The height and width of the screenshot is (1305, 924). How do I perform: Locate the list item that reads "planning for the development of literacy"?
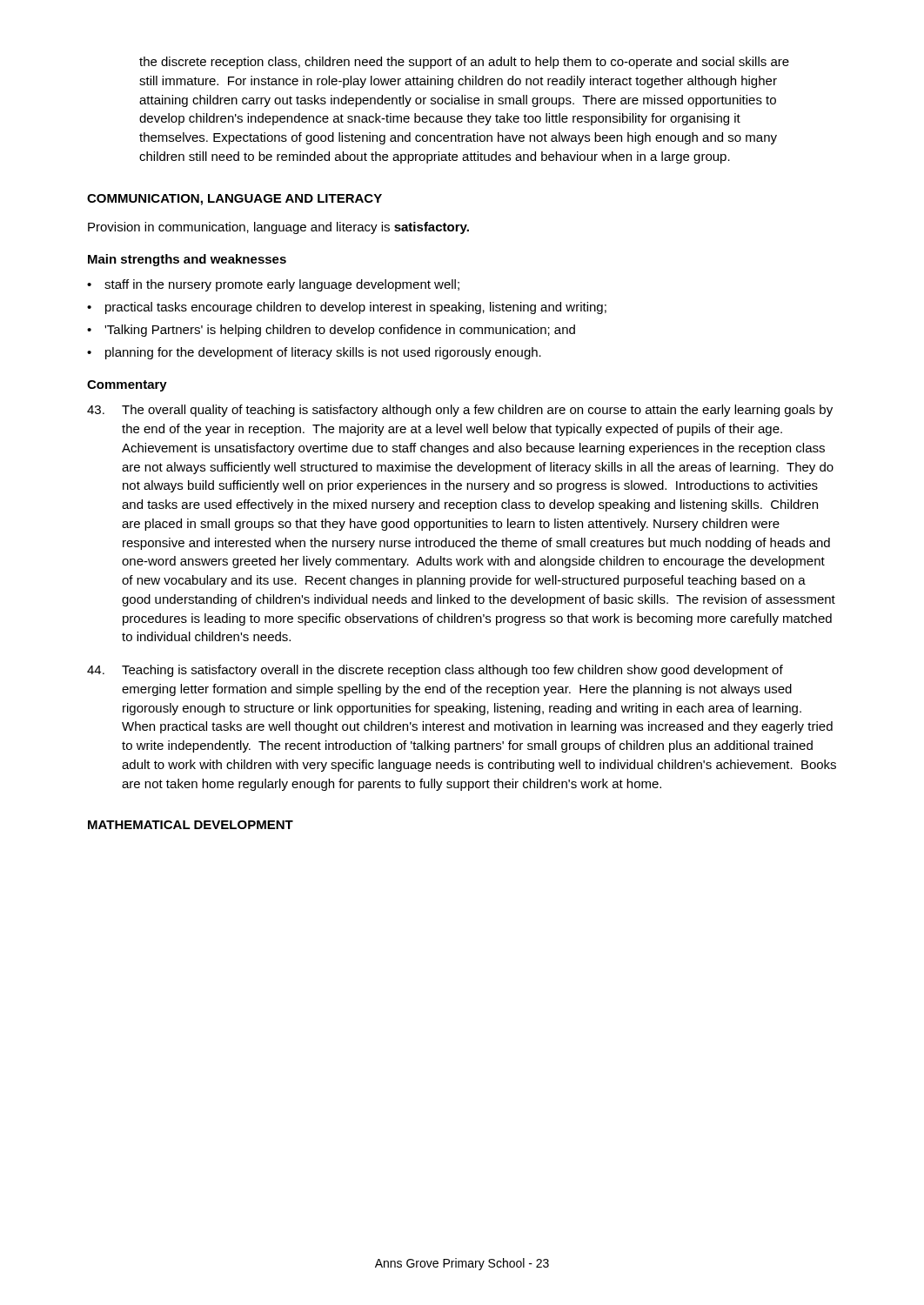(323, 352)
